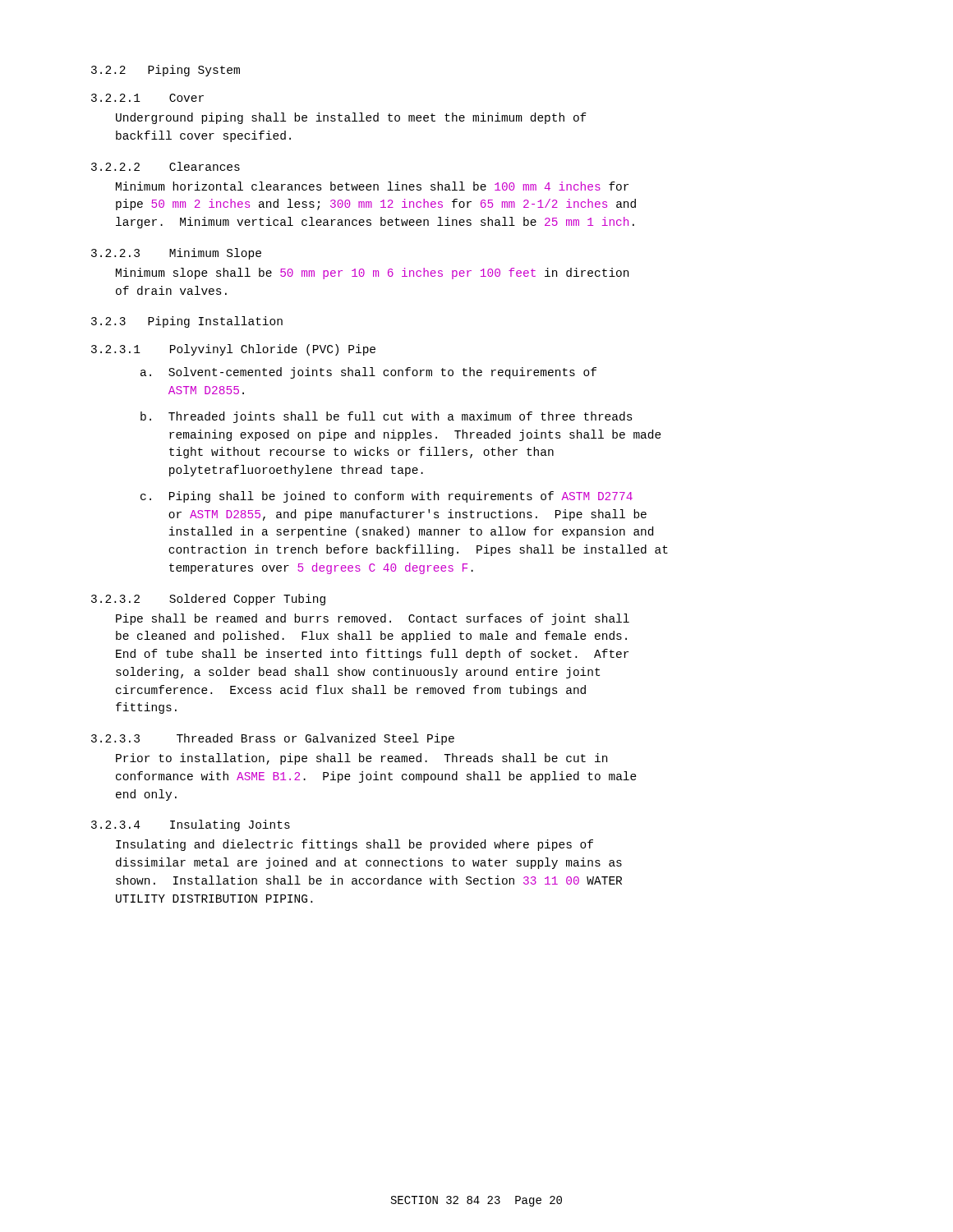Find the passage starting "Minimum slope shall be 50 mm"
Viewport: 953px width, 1232px height.
(372, 282)
